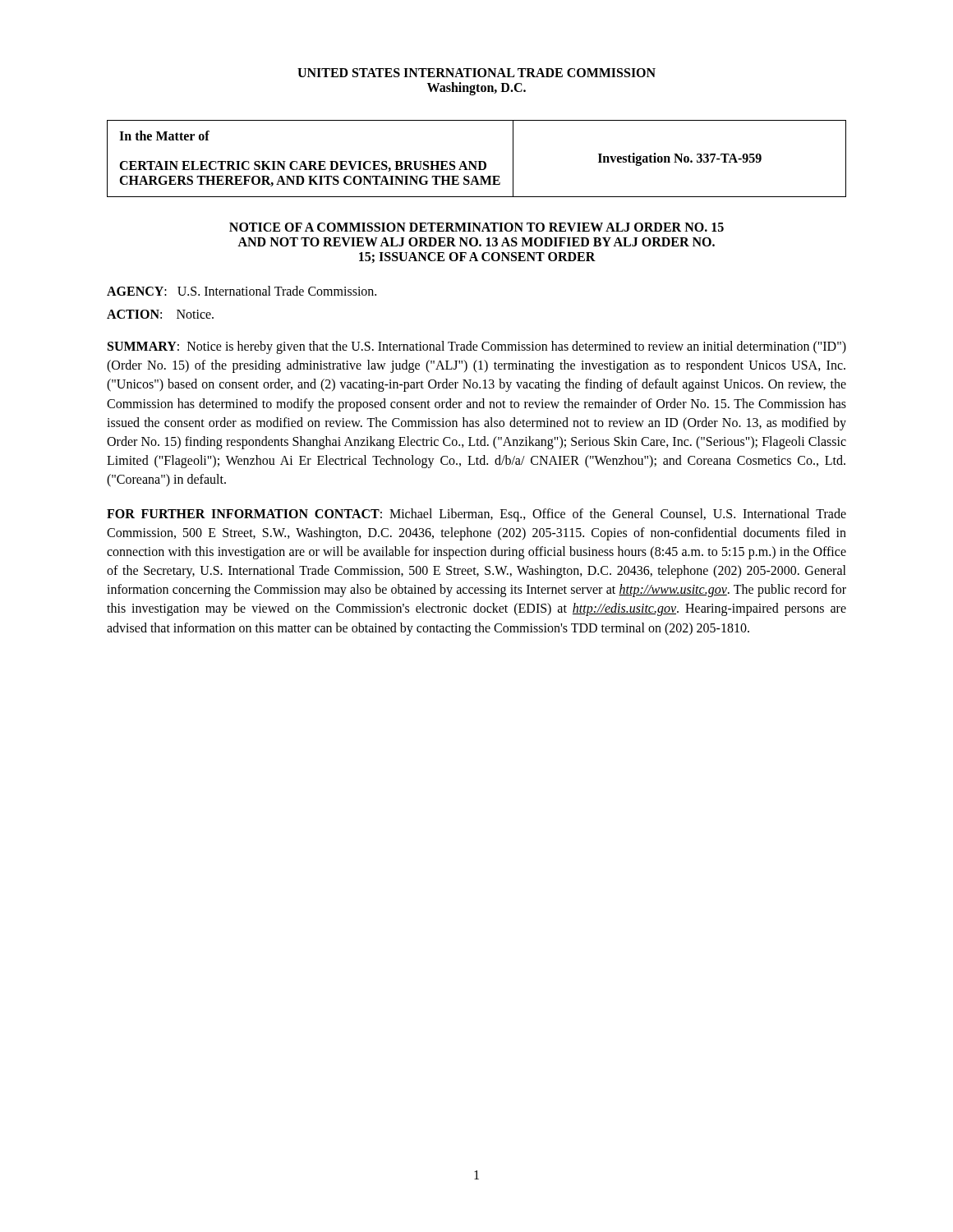Image resolution: width=953 pixels, height=1232 pixels.
Task: Click the section header
Action: [x=476, y=242]
